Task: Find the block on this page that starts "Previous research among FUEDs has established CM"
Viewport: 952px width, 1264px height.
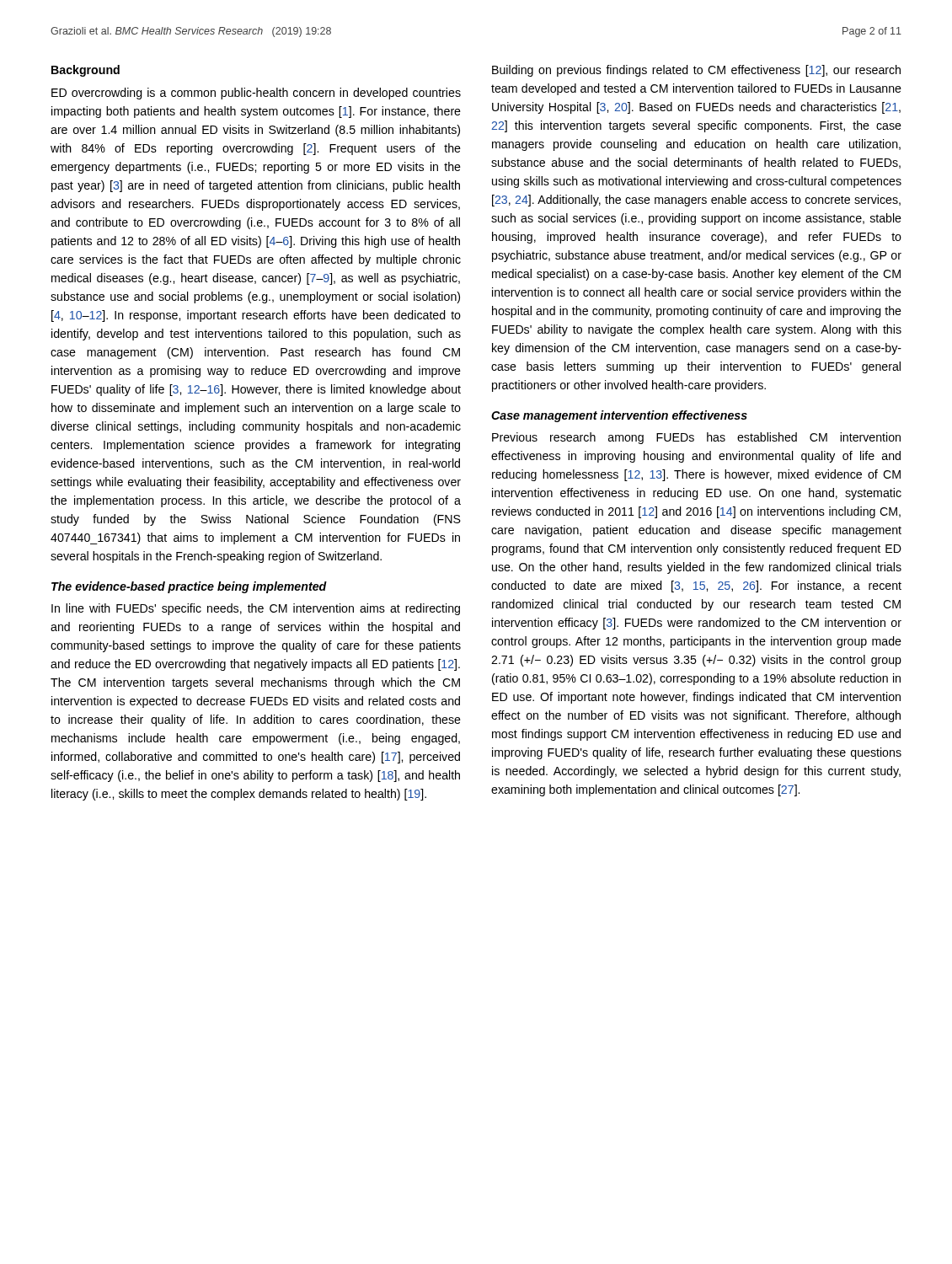Action: tap(696, 613)
